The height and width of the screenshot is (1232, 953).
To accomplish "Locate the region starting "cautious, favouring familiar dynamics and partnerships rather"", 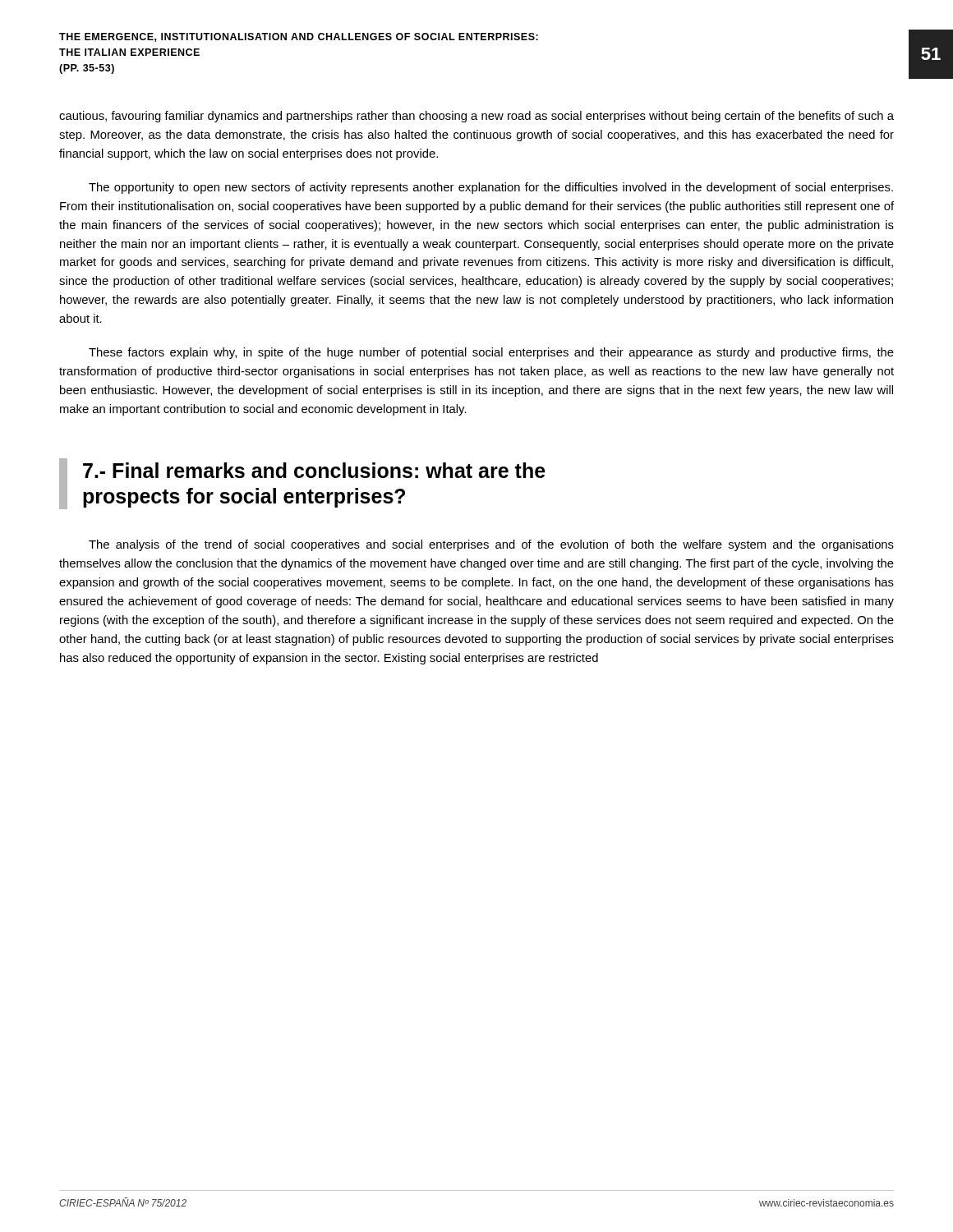I will (x=476, y=135).
